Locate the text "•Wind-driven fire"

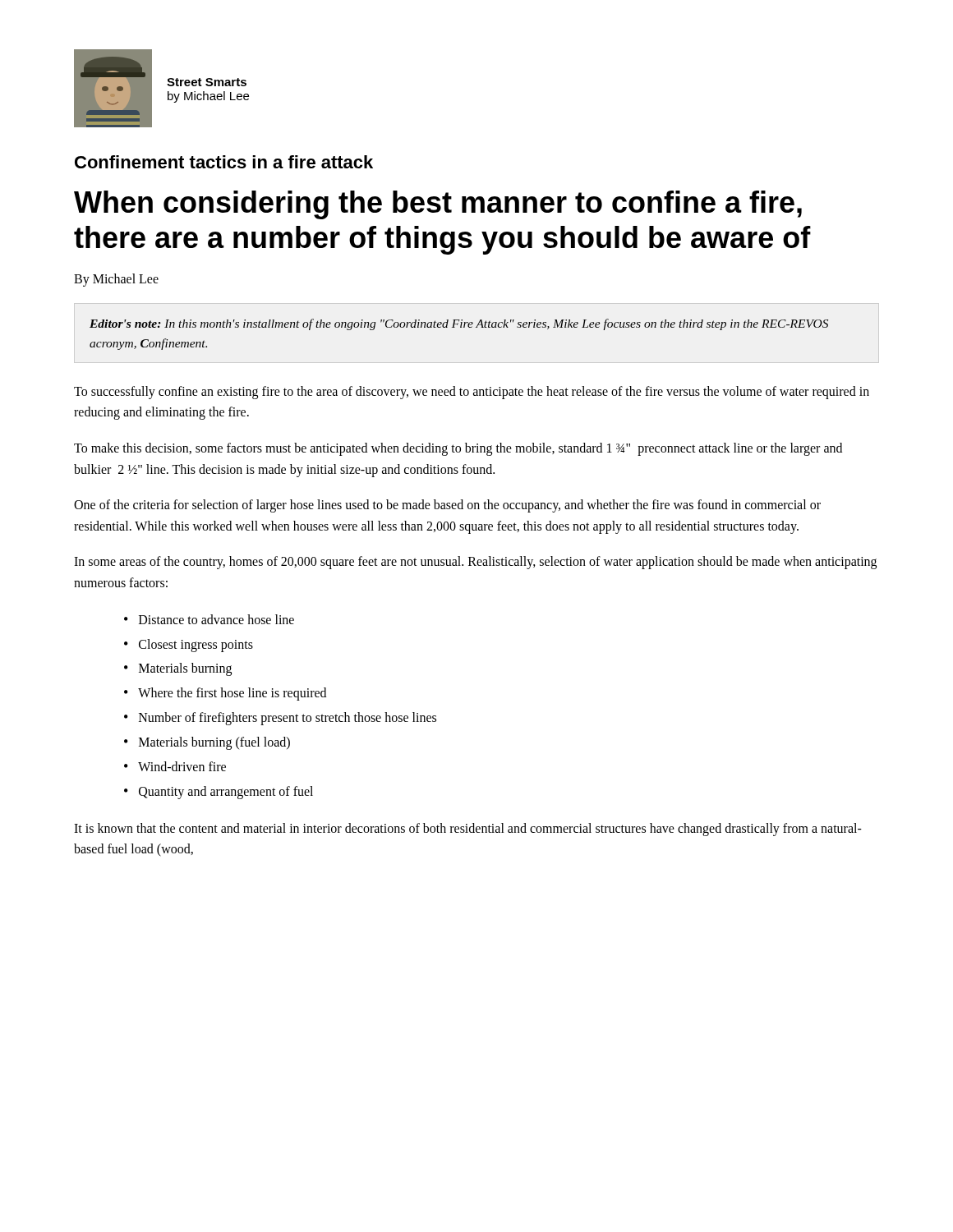tap(175, 767)
